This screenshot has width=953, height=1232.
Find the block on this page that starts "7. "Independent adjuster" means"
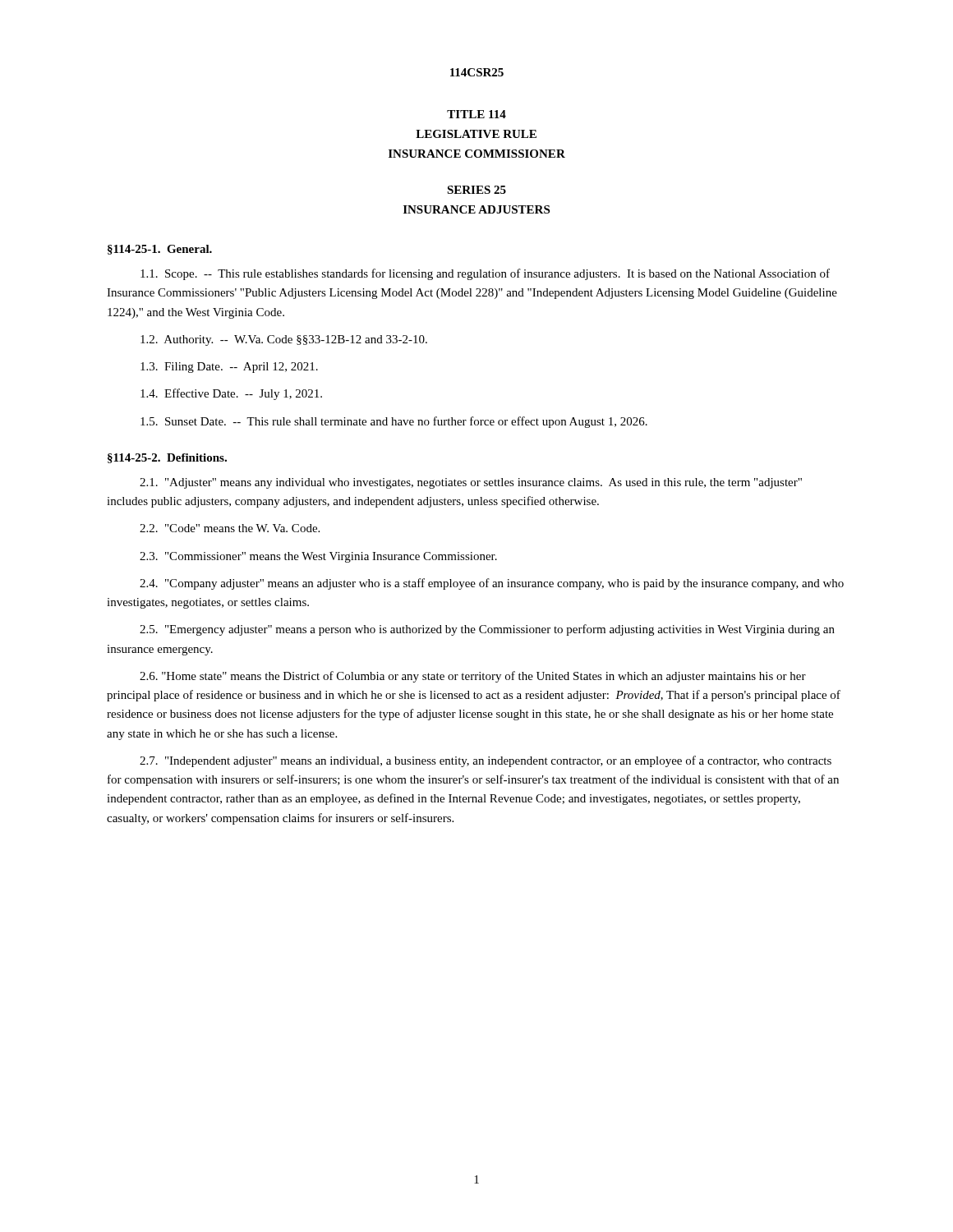(x=473, y=789)
